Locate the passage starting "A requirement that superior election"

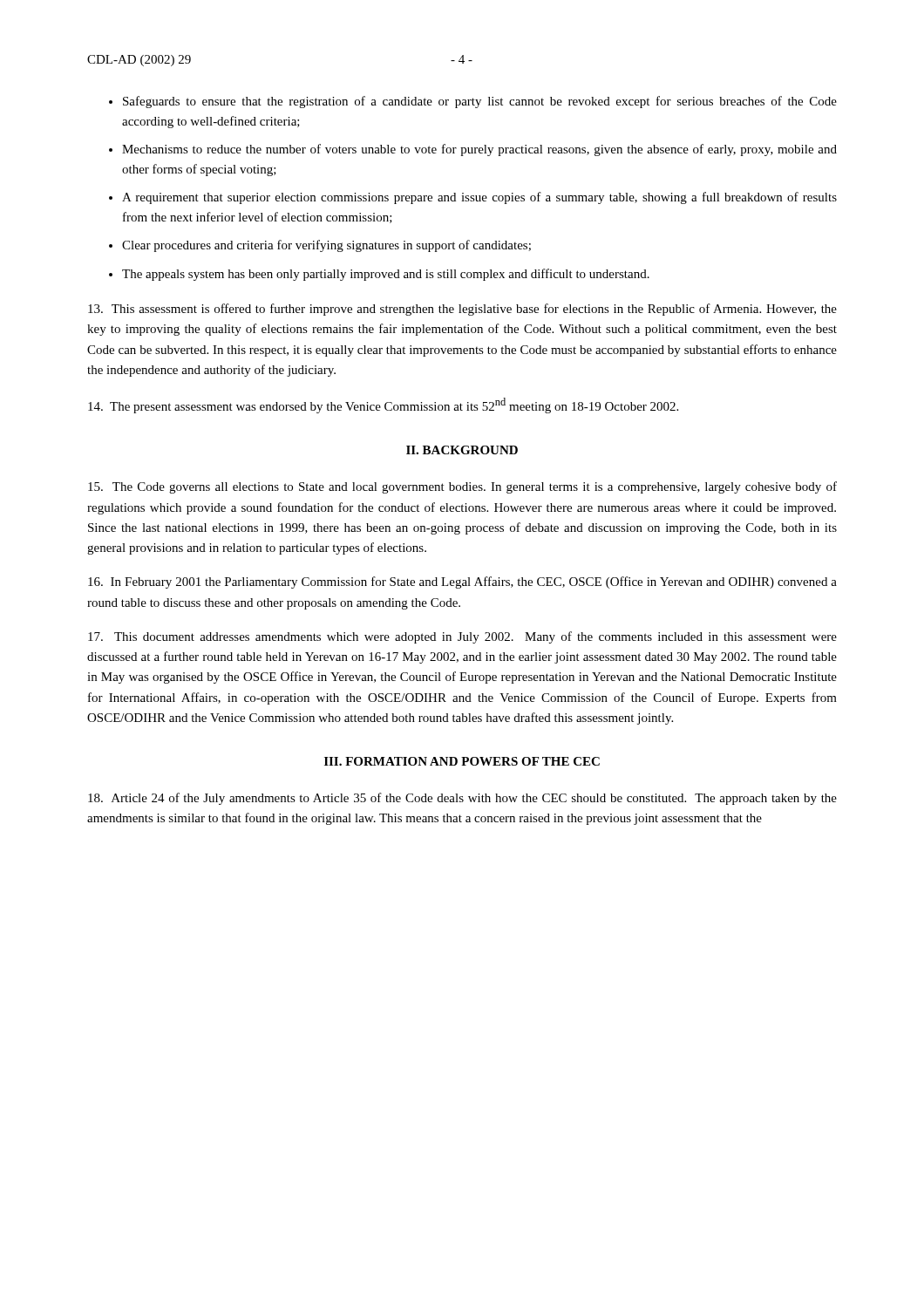click(x=479, y=207)
